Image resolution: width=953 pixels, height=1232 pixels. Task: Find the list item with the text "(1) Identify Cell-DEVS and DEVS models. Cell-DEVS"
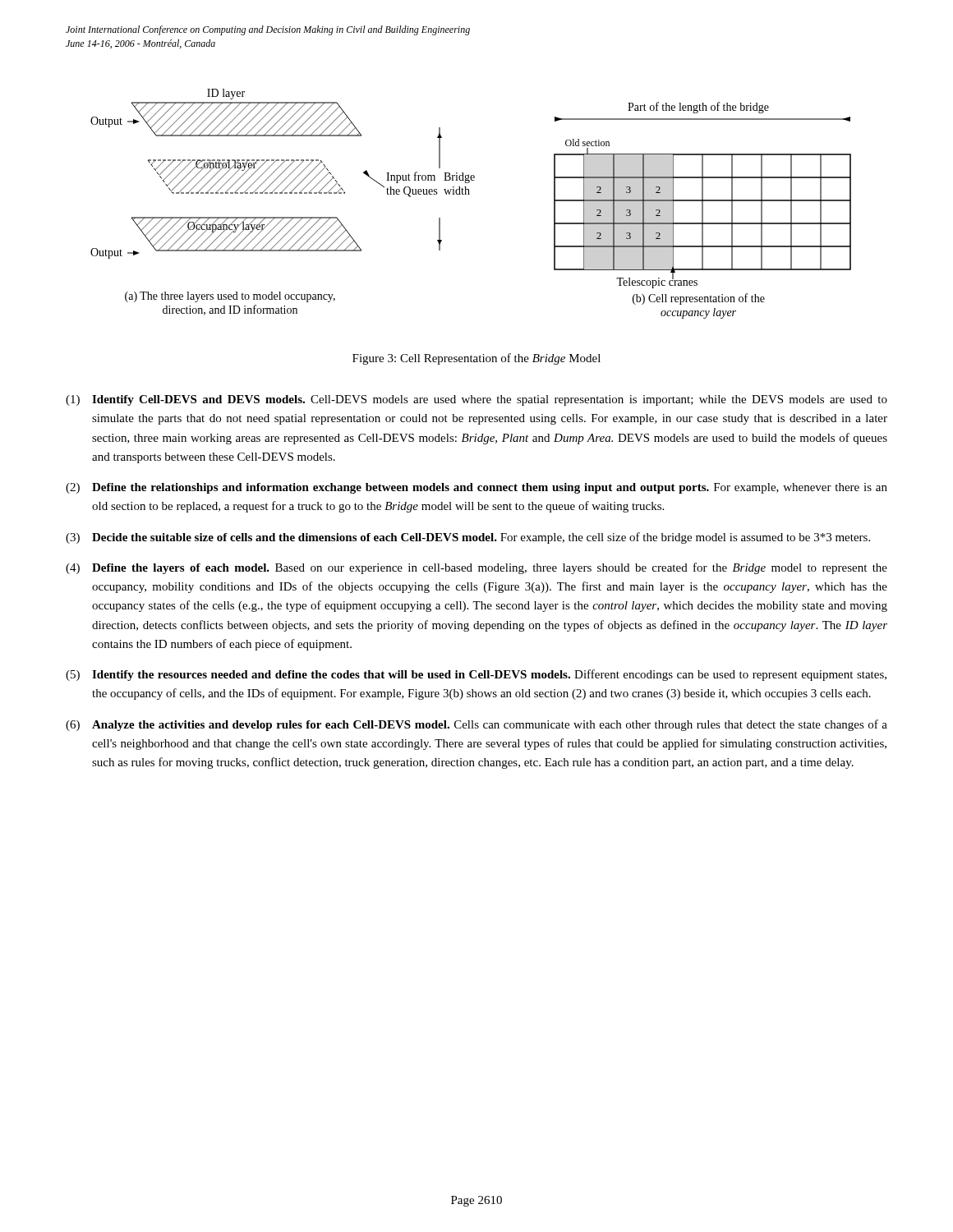click(476, 428)
